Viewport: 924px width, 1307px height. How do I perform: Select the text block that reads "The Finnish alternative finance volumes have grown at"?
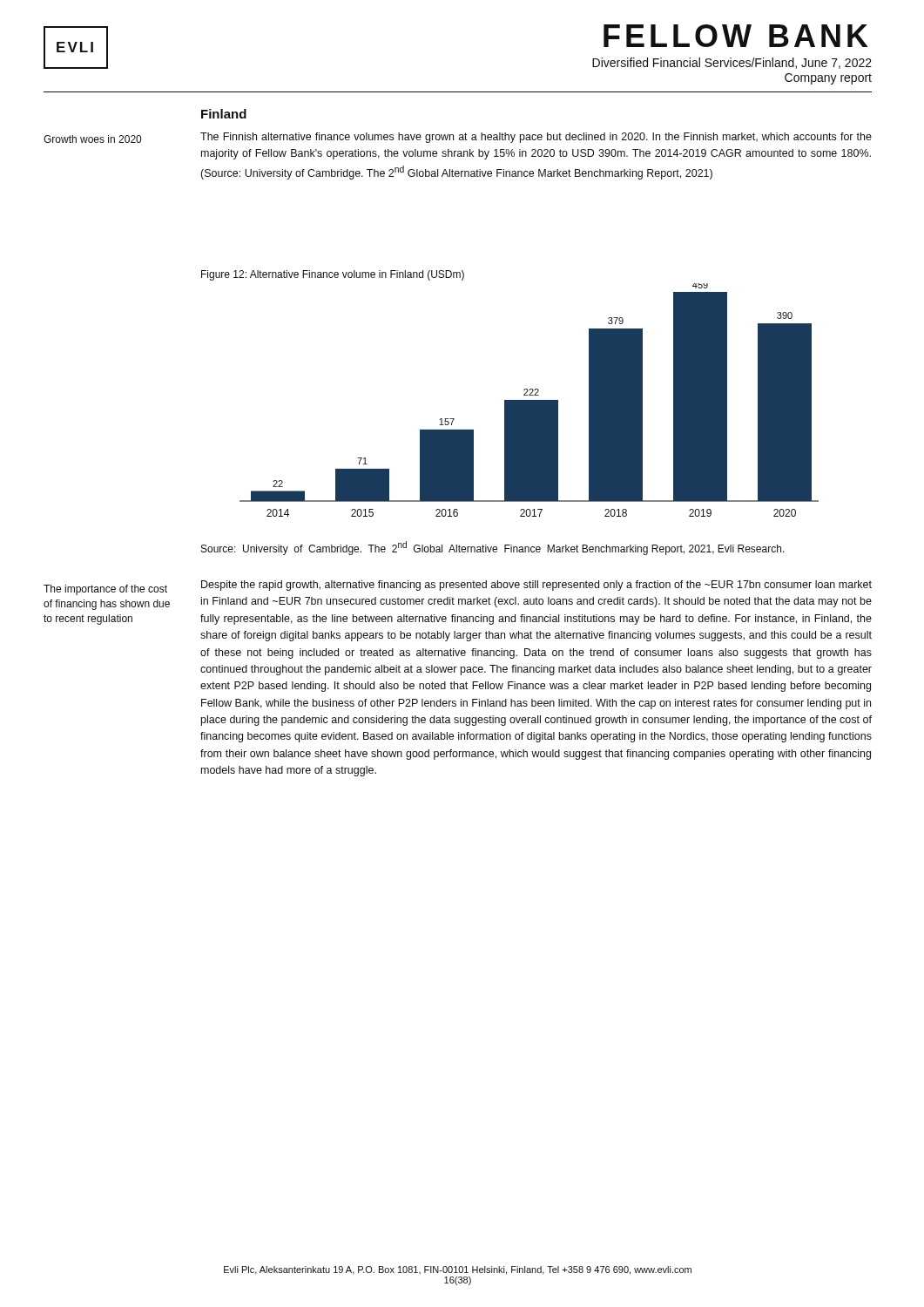pyautogui.click(x=536, y=155)
